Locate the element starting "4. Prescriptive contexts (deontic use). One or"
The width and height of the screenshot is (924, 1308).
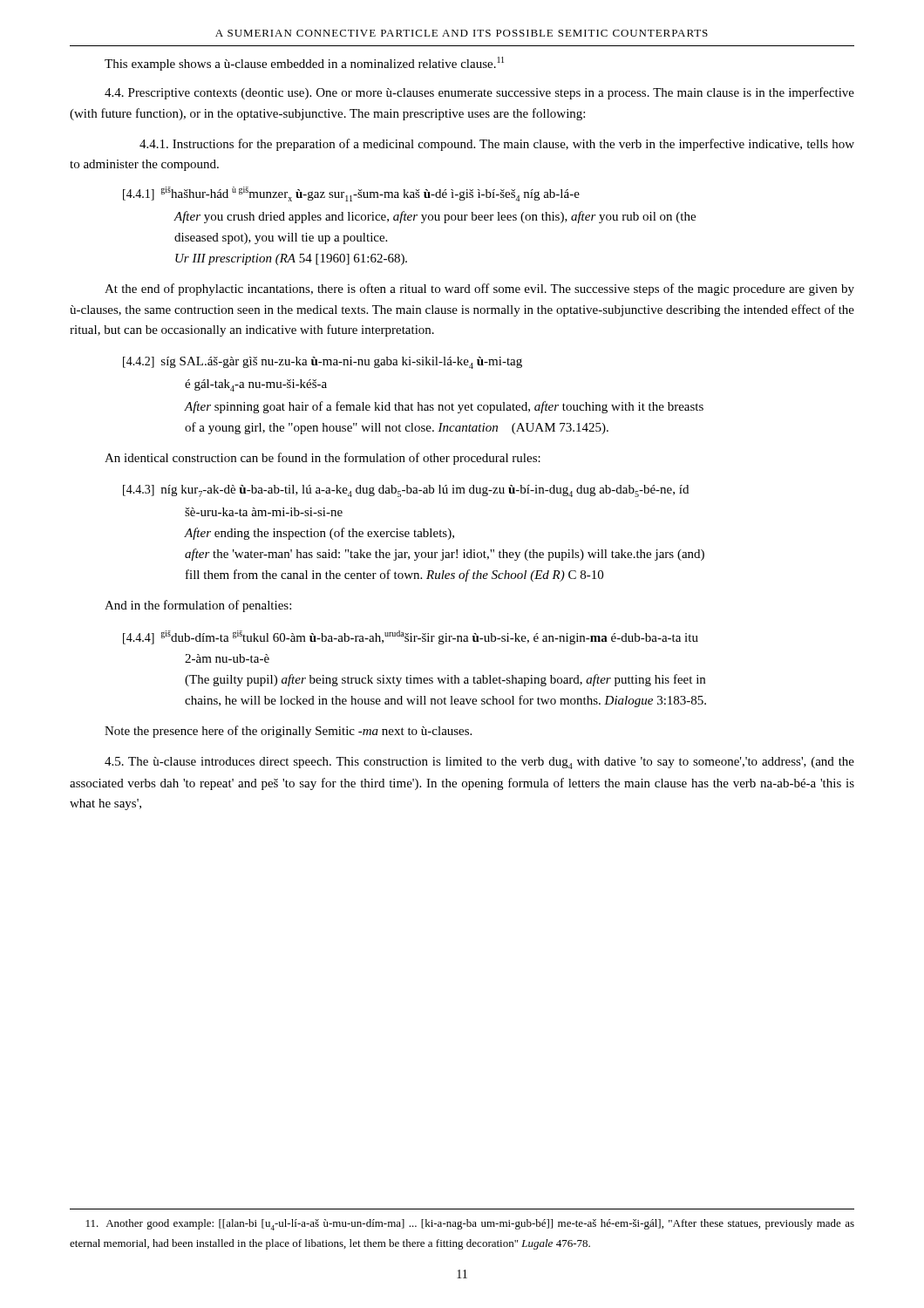[462, 103]
